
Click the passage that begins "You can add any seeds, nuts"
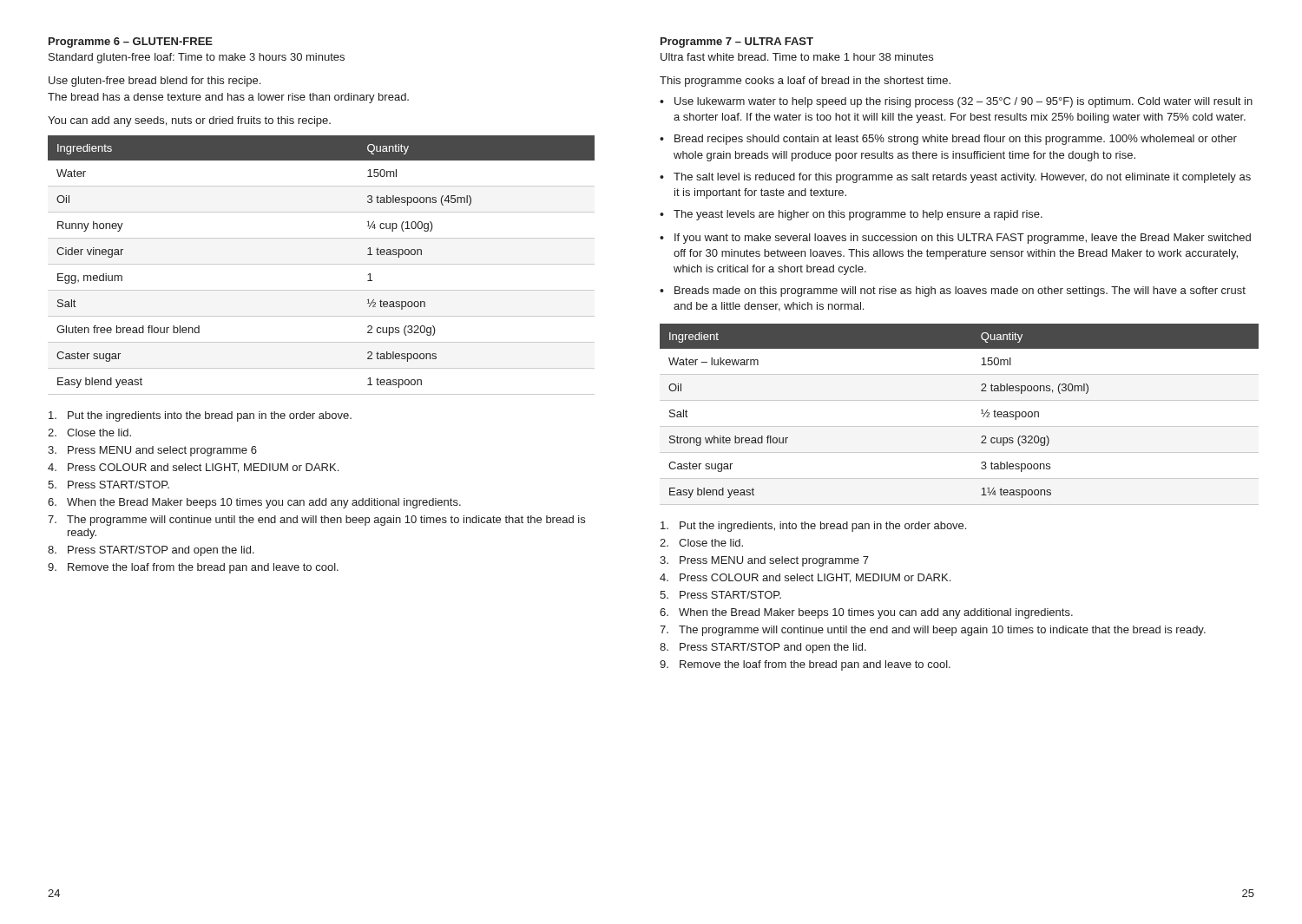coord(190,120)
